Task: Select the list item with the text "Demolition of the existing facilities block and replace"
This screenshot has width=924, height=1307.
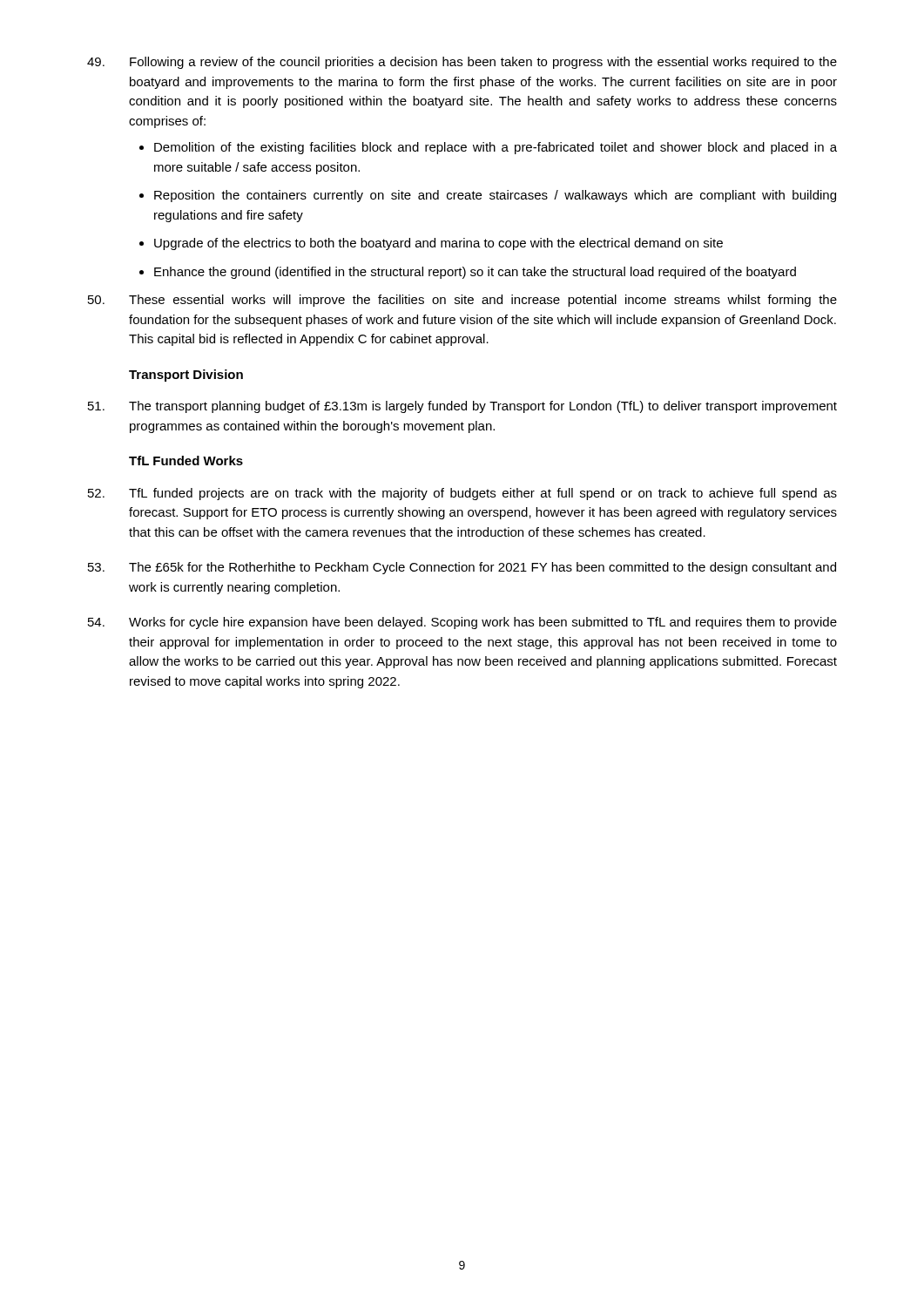Action: (495, 157)
